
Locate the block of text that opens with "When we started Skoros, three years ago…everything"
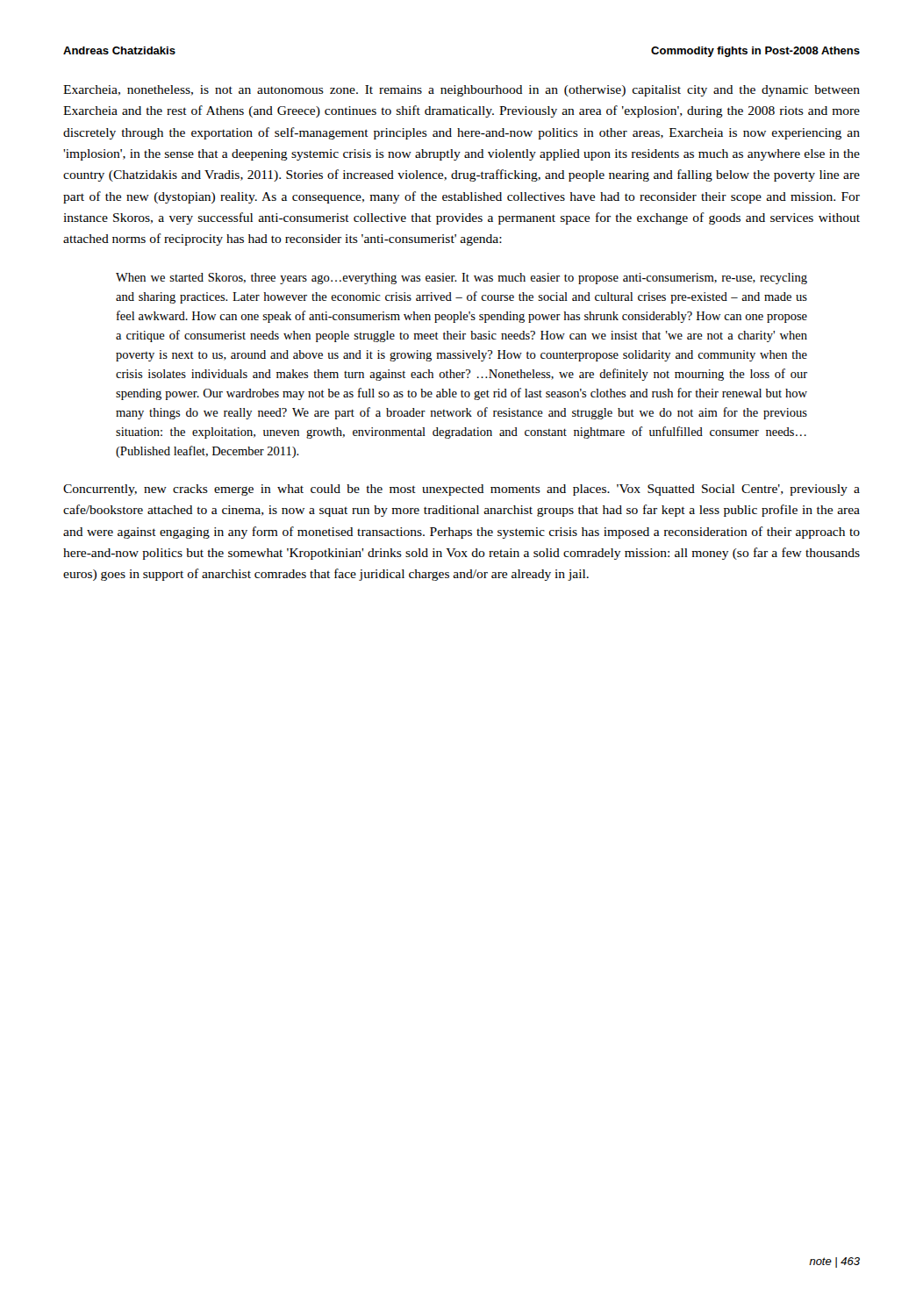(x=462, y=364)
